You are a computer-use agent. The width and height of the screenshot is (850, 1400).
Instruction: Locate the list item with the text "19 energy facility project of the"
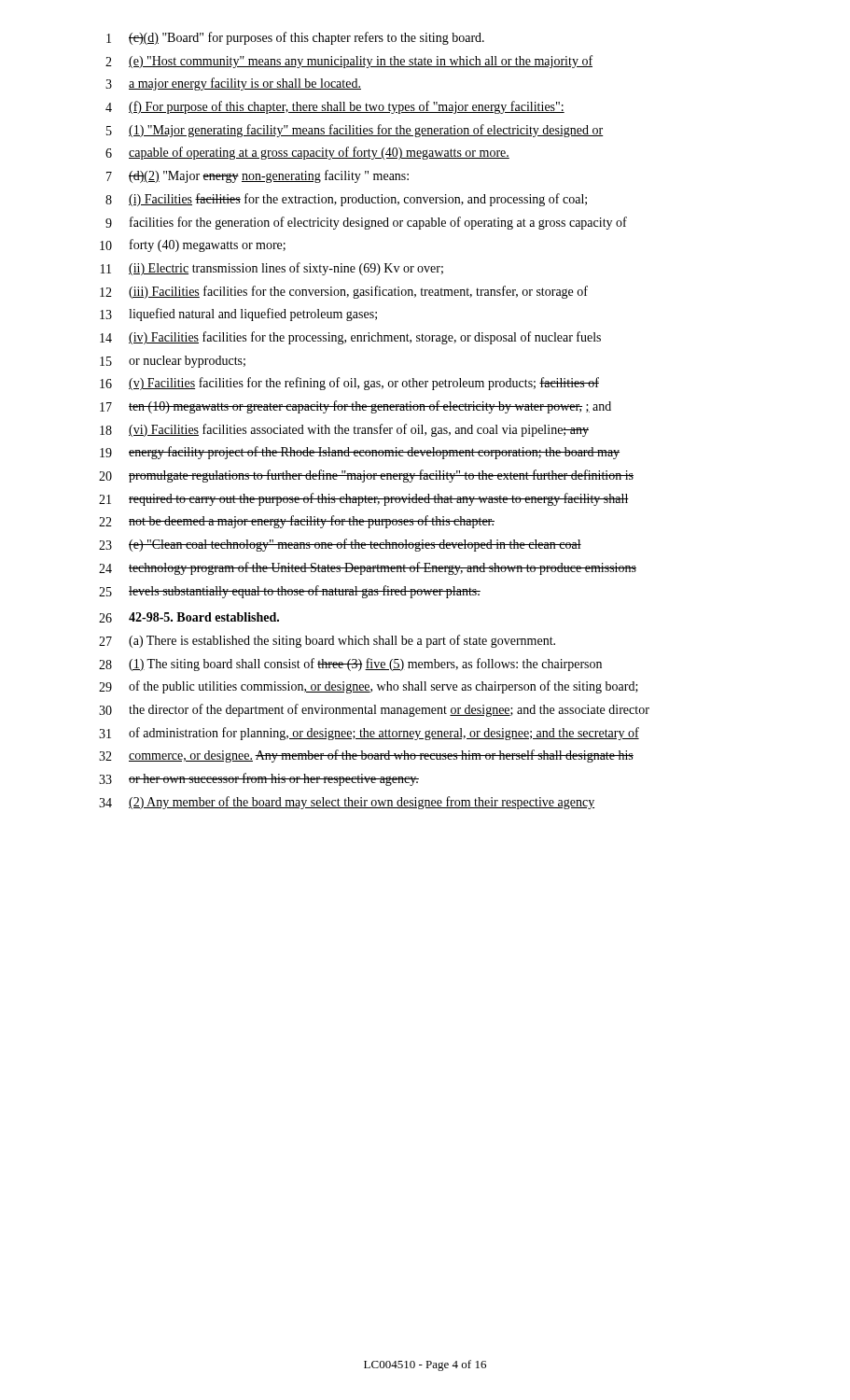pos(425,453)
